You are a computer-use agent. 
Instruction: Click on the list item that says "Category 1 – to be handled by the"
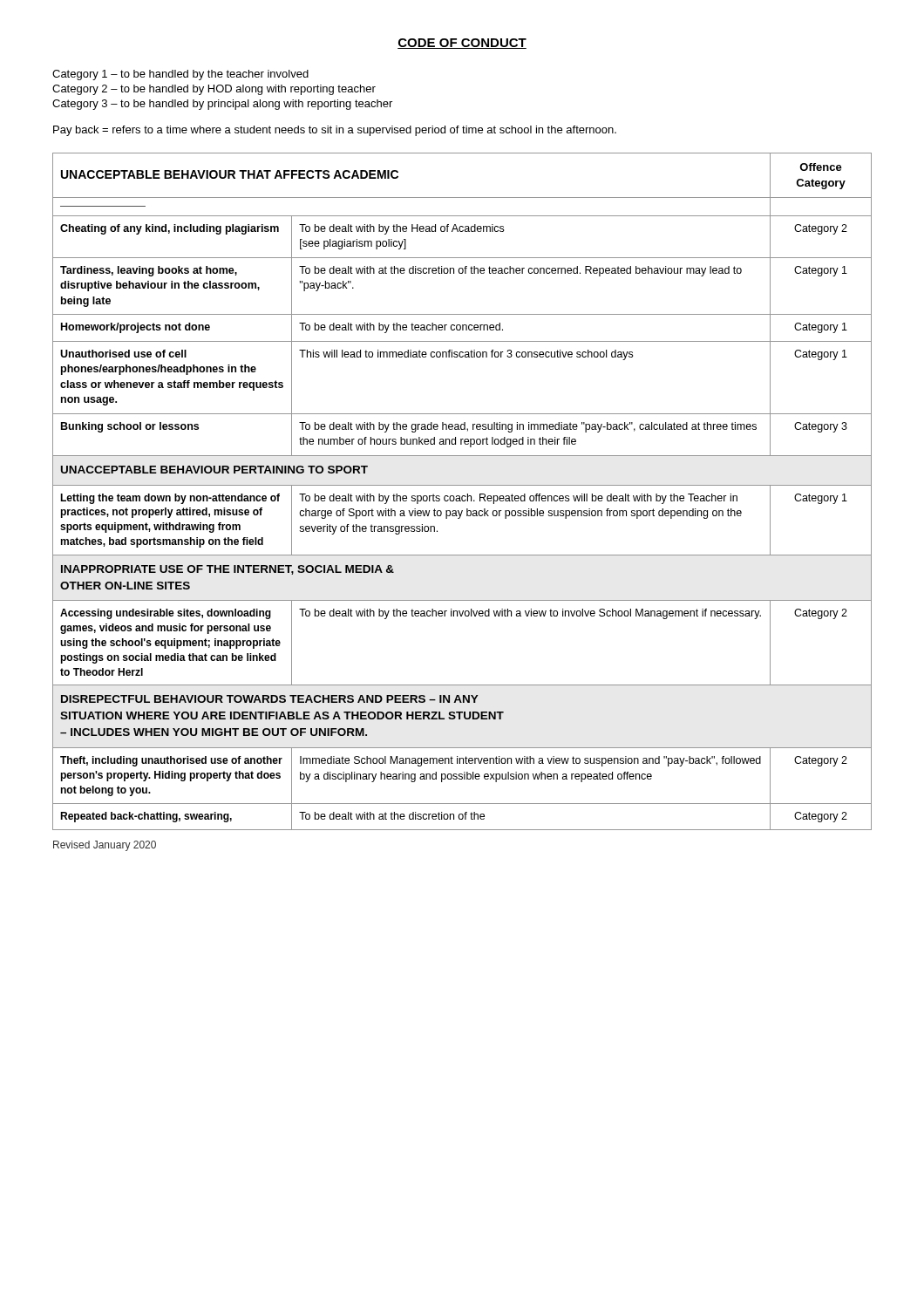(x=181, y=74)
